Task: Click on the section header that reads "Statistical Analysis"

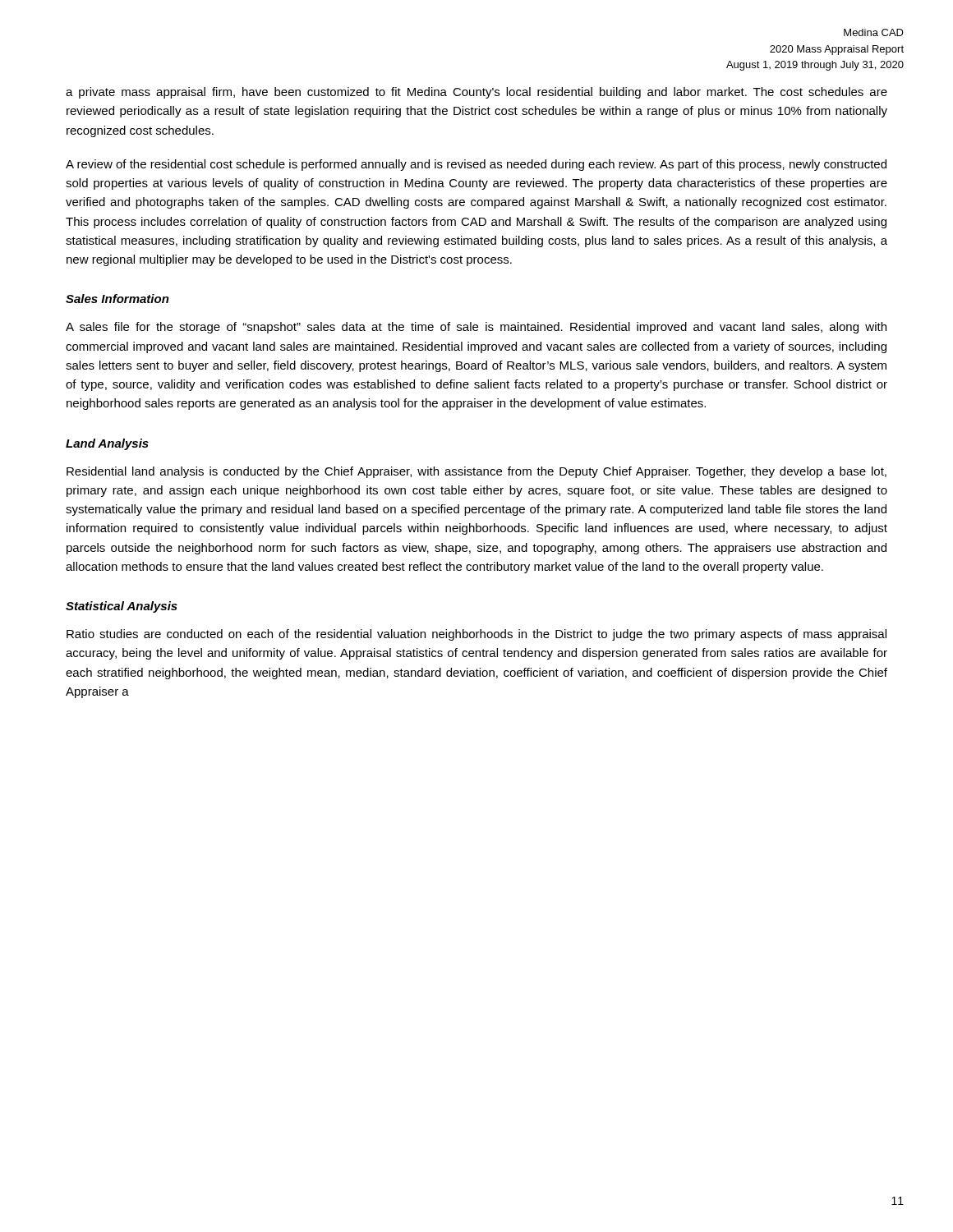Action: pyautogui.click(x=122, y=606)
